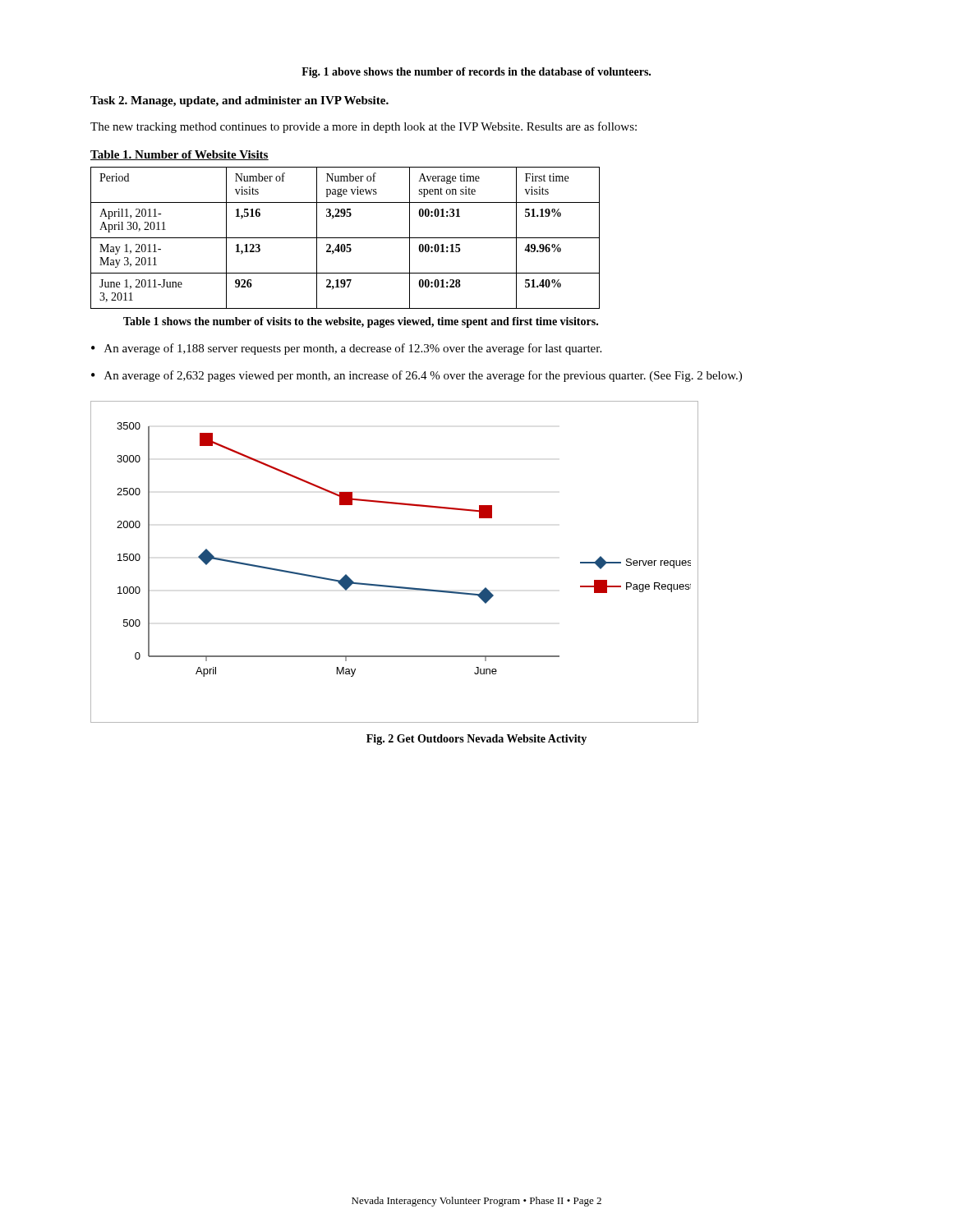Locate the caption that reads "Table 1. Number of Website"
Viewport: 953px width, 1232px height.
click(x=179, y=154)
